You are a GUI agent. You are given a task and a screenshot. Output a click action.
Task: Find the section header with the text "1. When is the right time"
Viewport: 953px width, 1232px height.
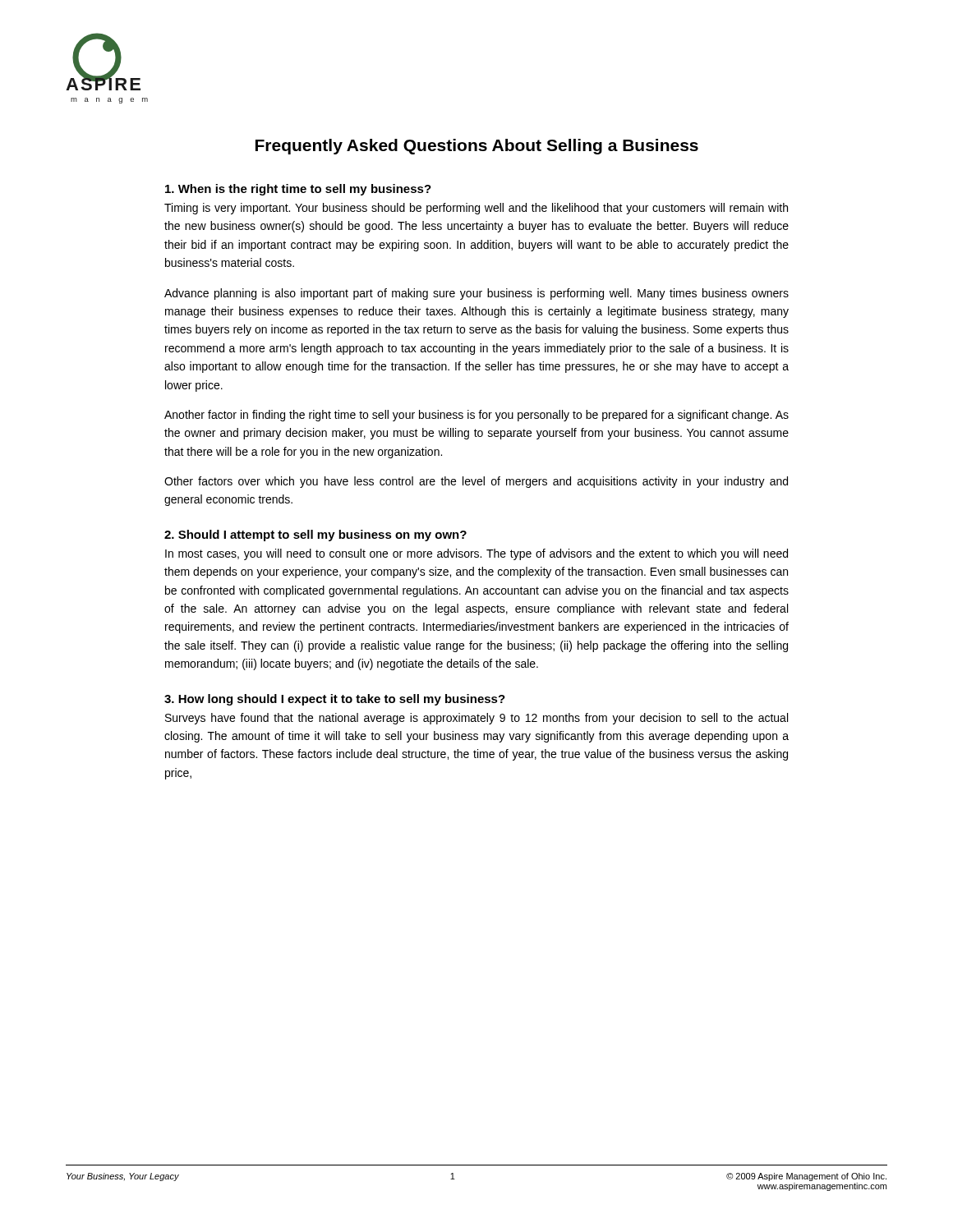click(x=298, y=188)
